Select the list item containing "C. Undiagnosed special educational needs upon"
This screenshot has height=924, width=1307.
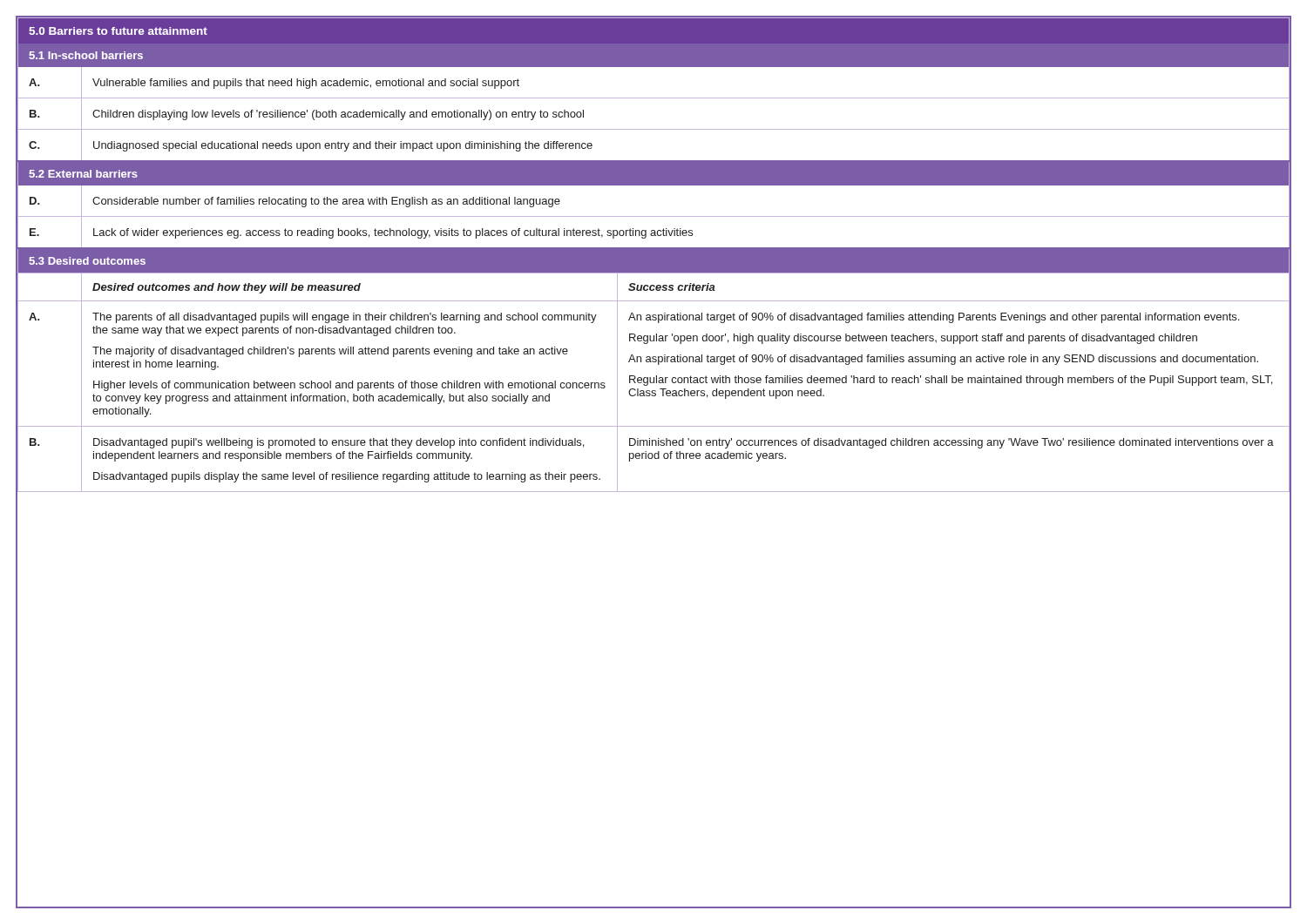(x=654, y=145)
